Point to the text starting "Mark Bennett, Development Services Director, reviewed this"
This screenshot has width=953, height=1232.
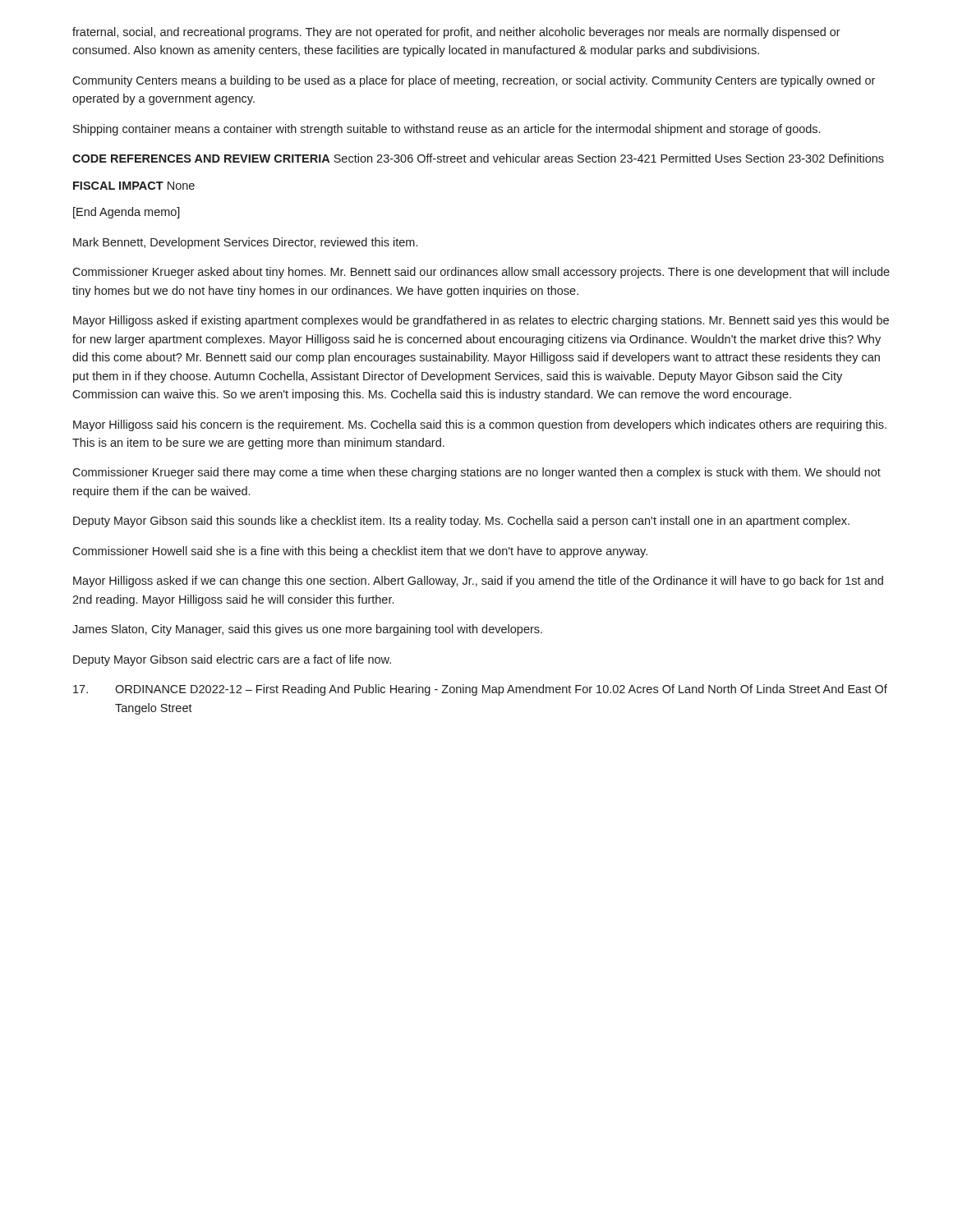click(x=245, y=242)
